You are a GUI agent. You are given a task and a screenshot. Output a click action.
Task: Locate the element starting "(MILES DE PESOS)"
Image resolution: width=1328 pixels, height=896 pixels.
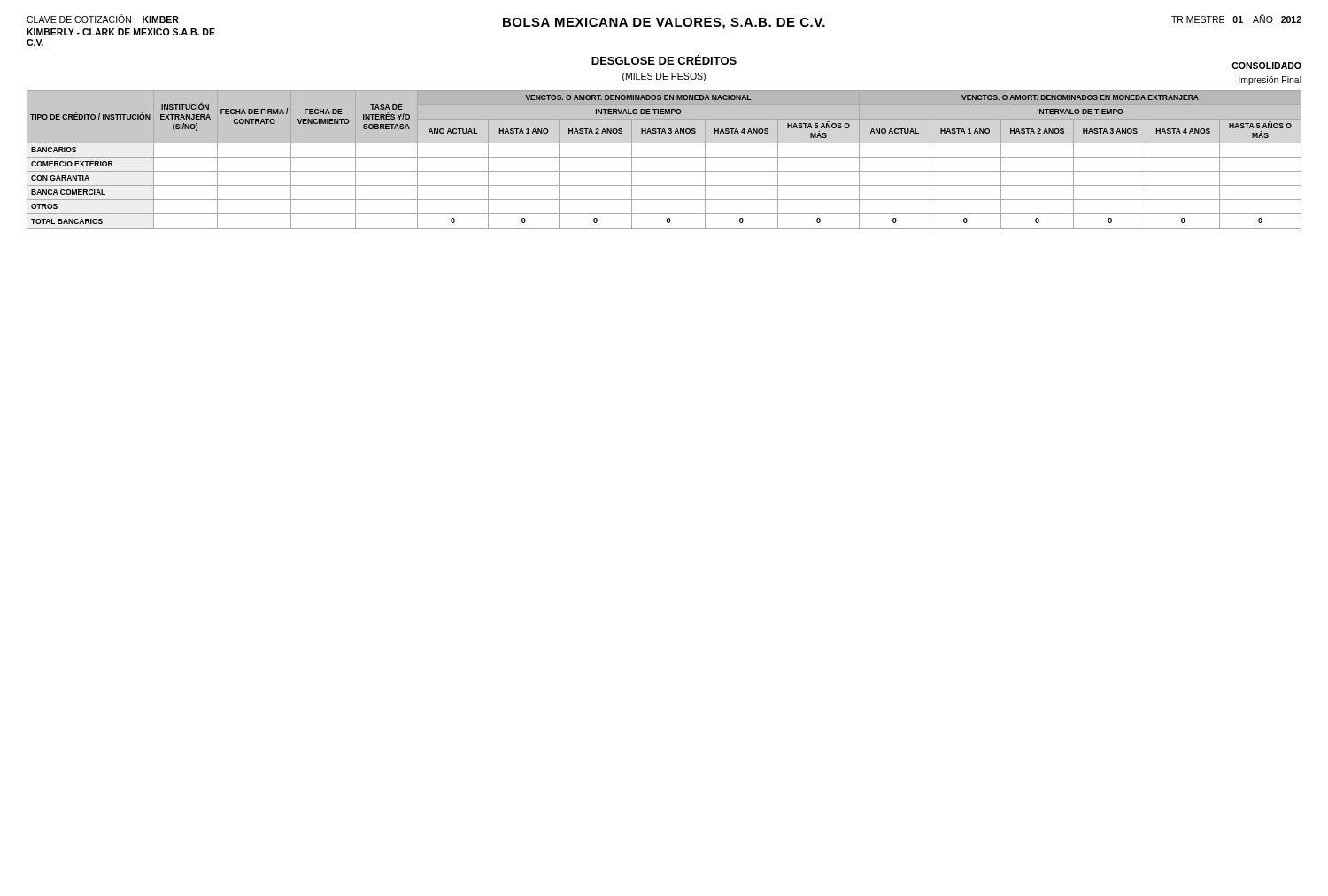point(664,76)
